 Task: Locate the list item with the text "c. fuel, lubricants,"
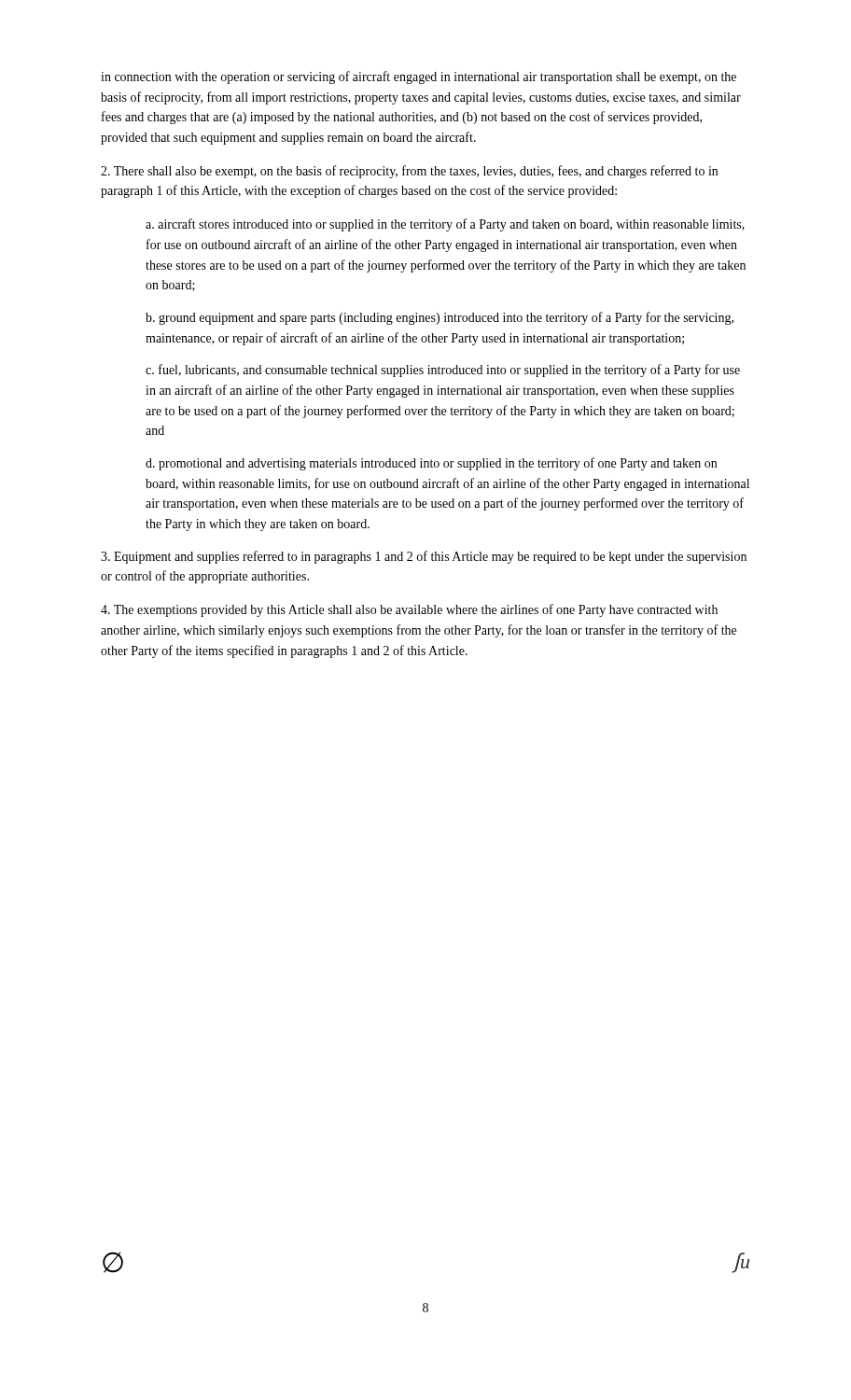coord(443,401)
